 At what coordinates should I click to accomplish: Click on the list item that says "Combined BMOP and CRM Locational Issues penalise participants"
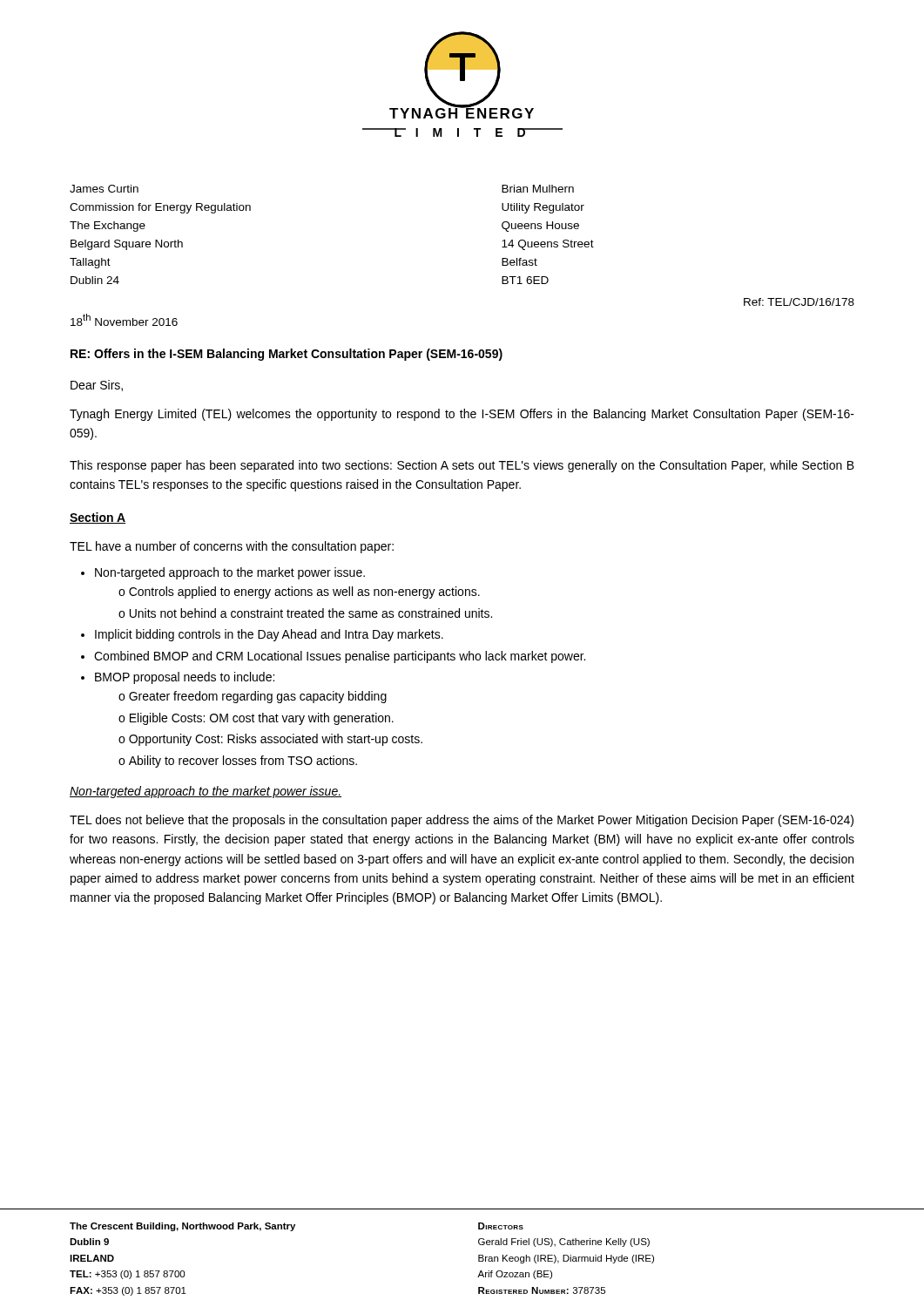coord(340,656)
